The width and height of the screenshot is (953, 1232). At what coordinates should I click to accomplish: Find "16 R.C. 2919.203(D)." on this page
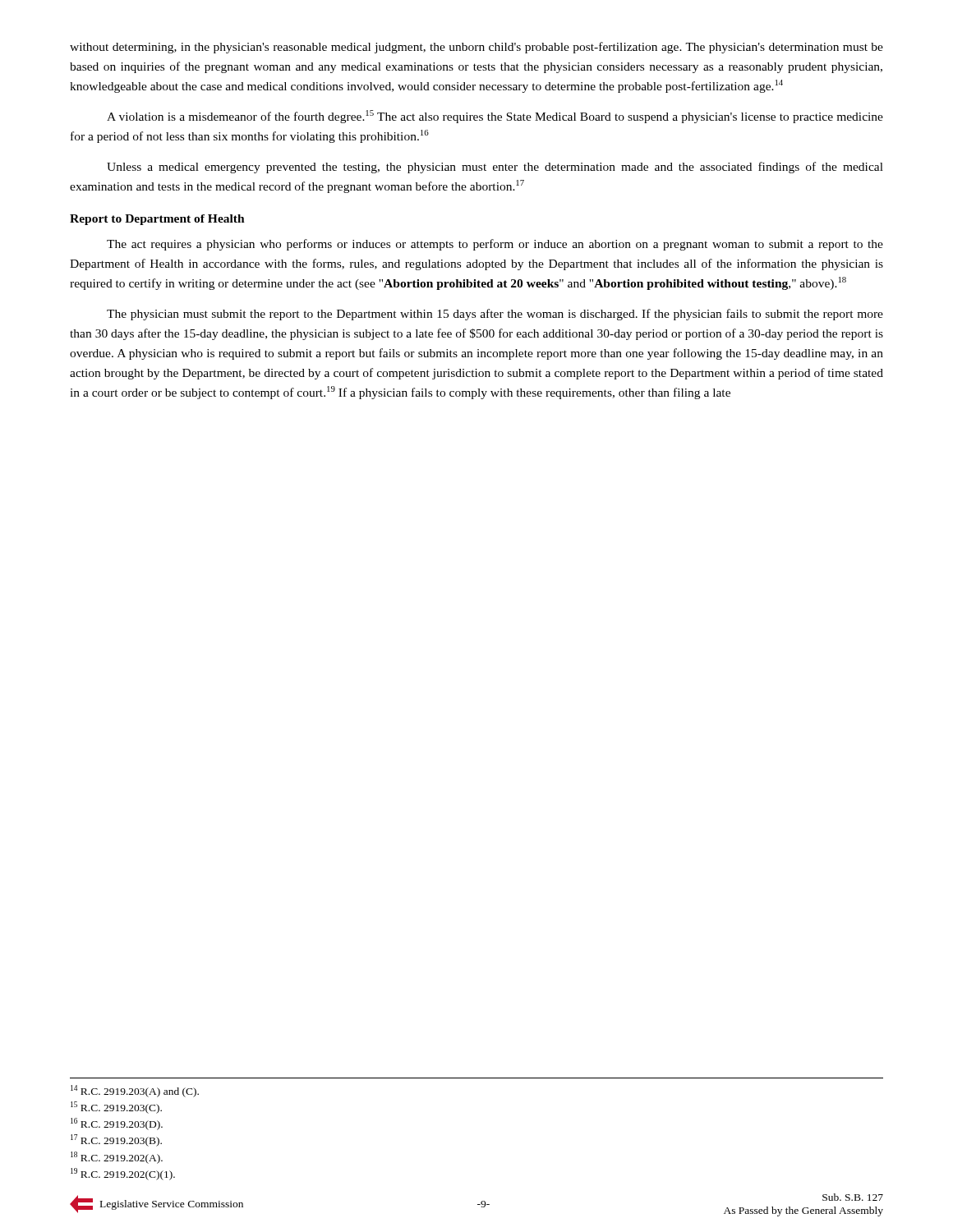117,1123
